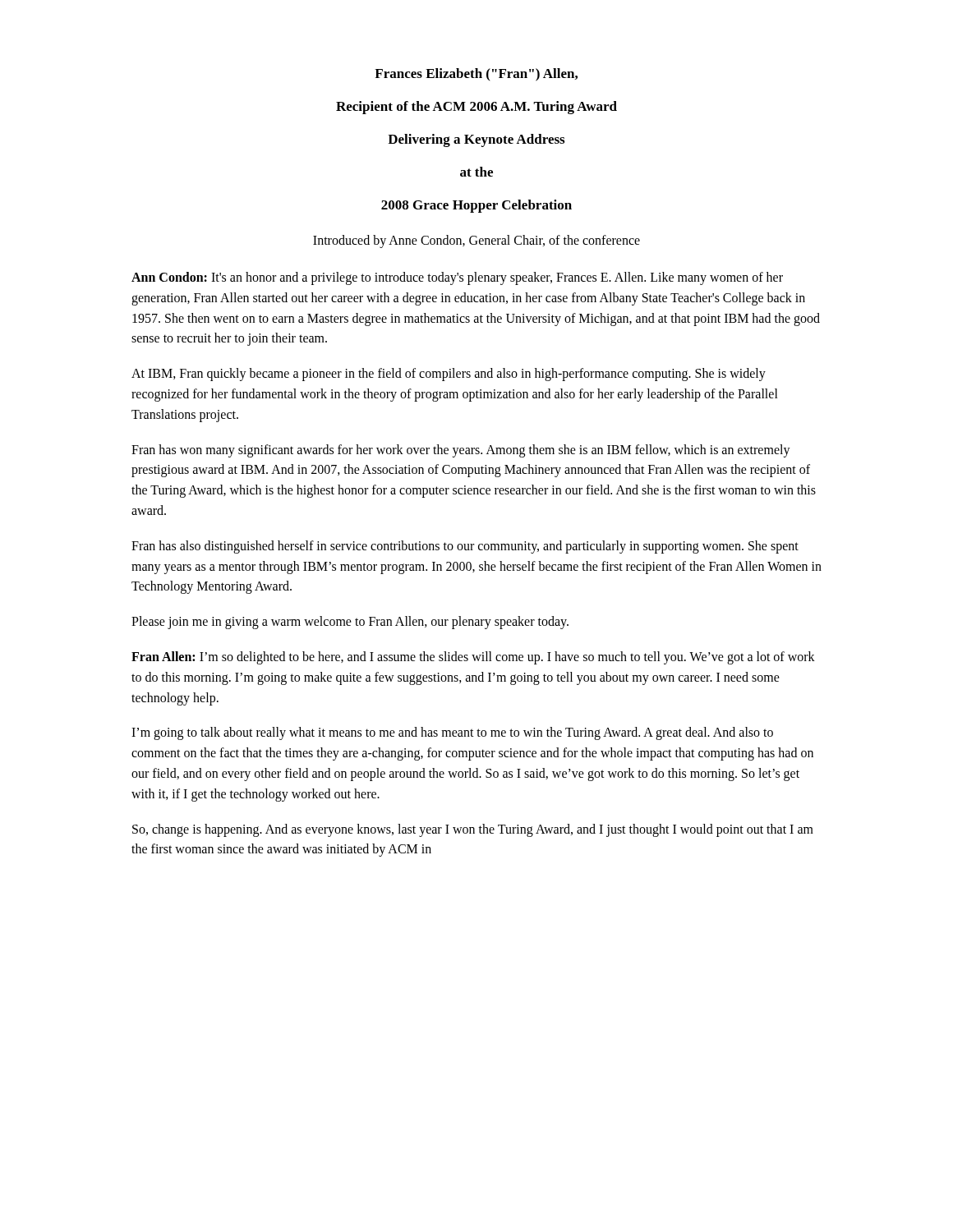Locate the region starting "2008 Grace Hopper Celebration"
The image size is (953, 1232).
point(476,205)
